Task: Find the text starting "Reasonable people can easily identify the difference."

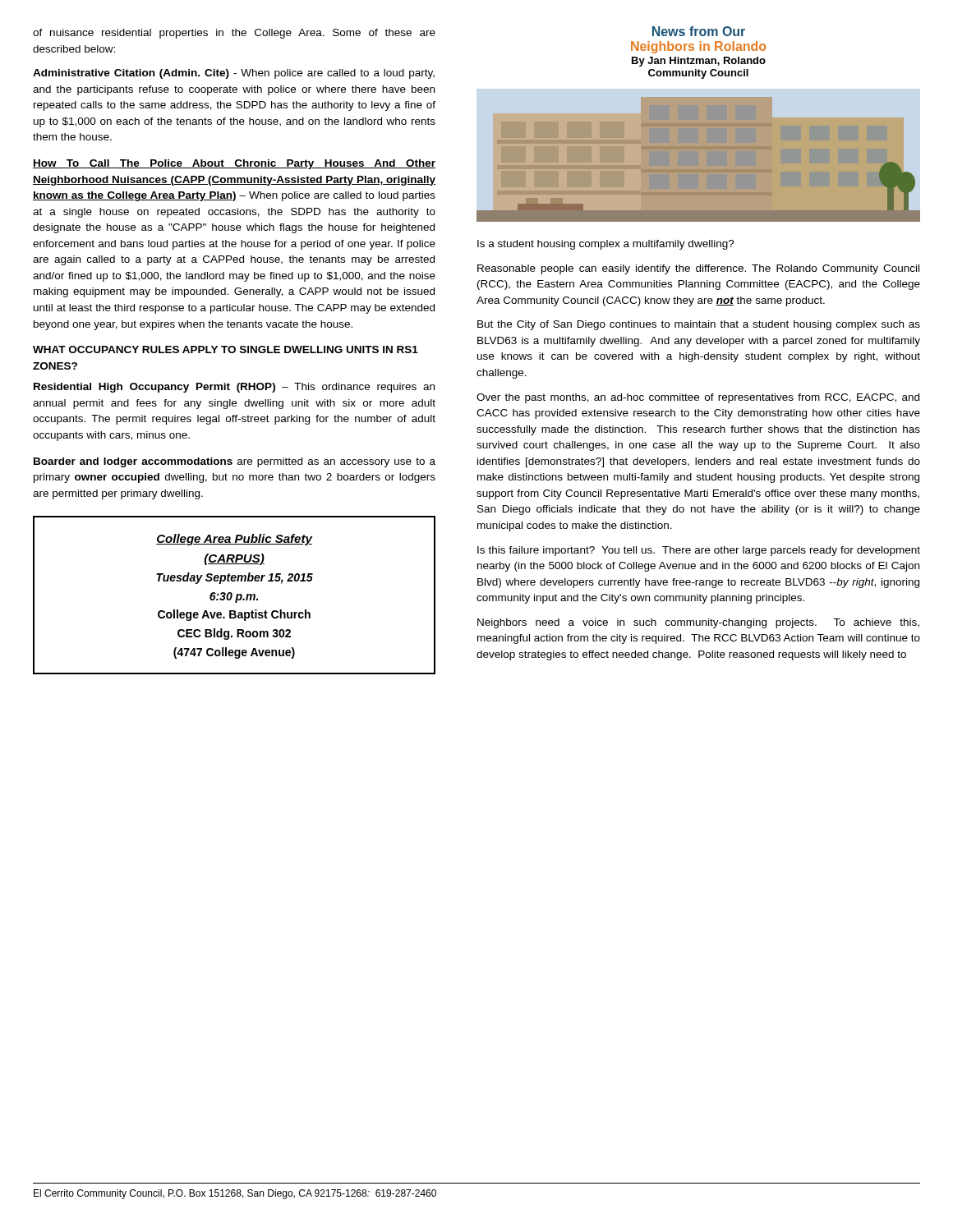Action: [x=698, y=284]
